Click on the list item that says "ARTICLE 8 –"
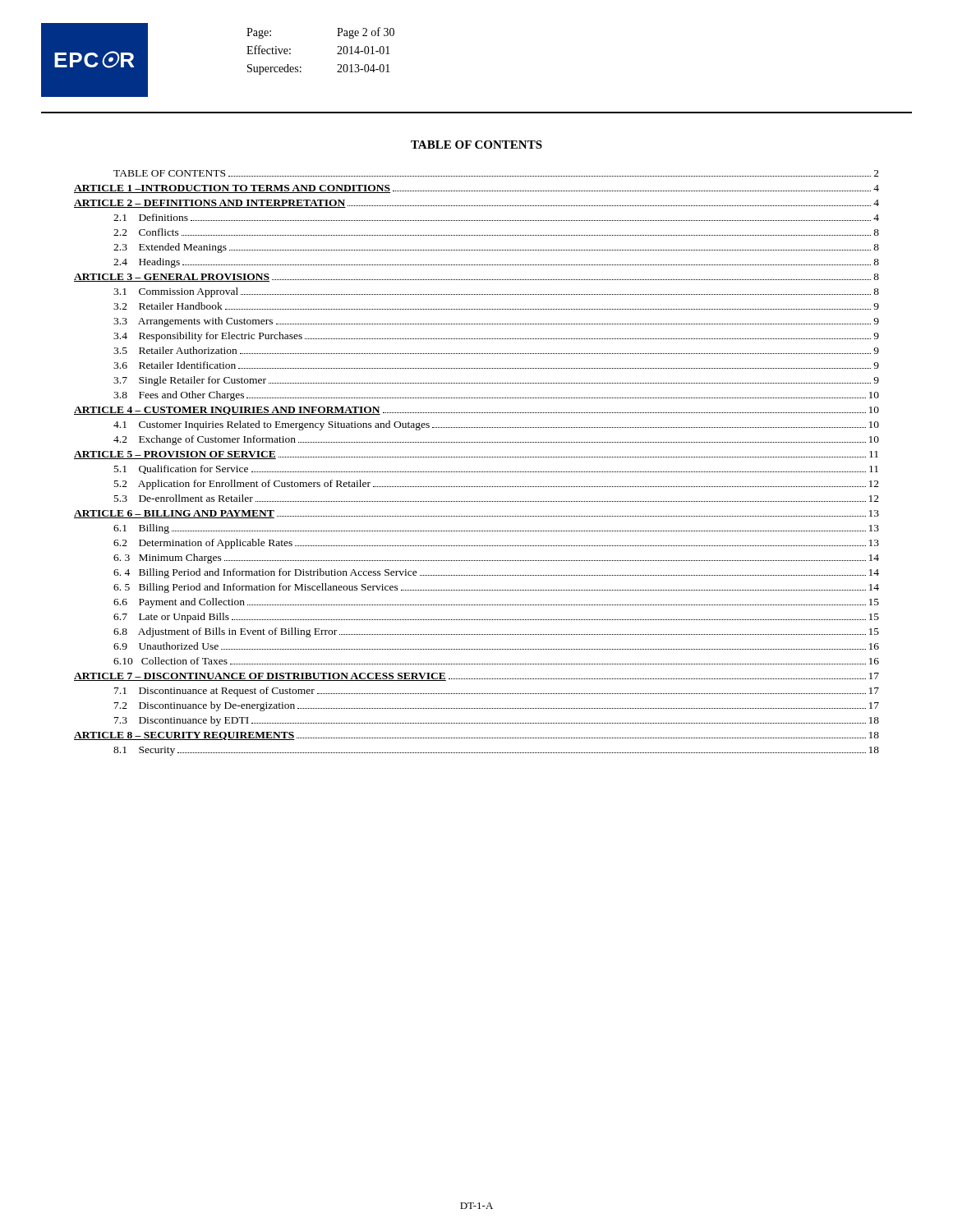The width and height of the screenshot is (953, 1232). [x=476, y=735]
